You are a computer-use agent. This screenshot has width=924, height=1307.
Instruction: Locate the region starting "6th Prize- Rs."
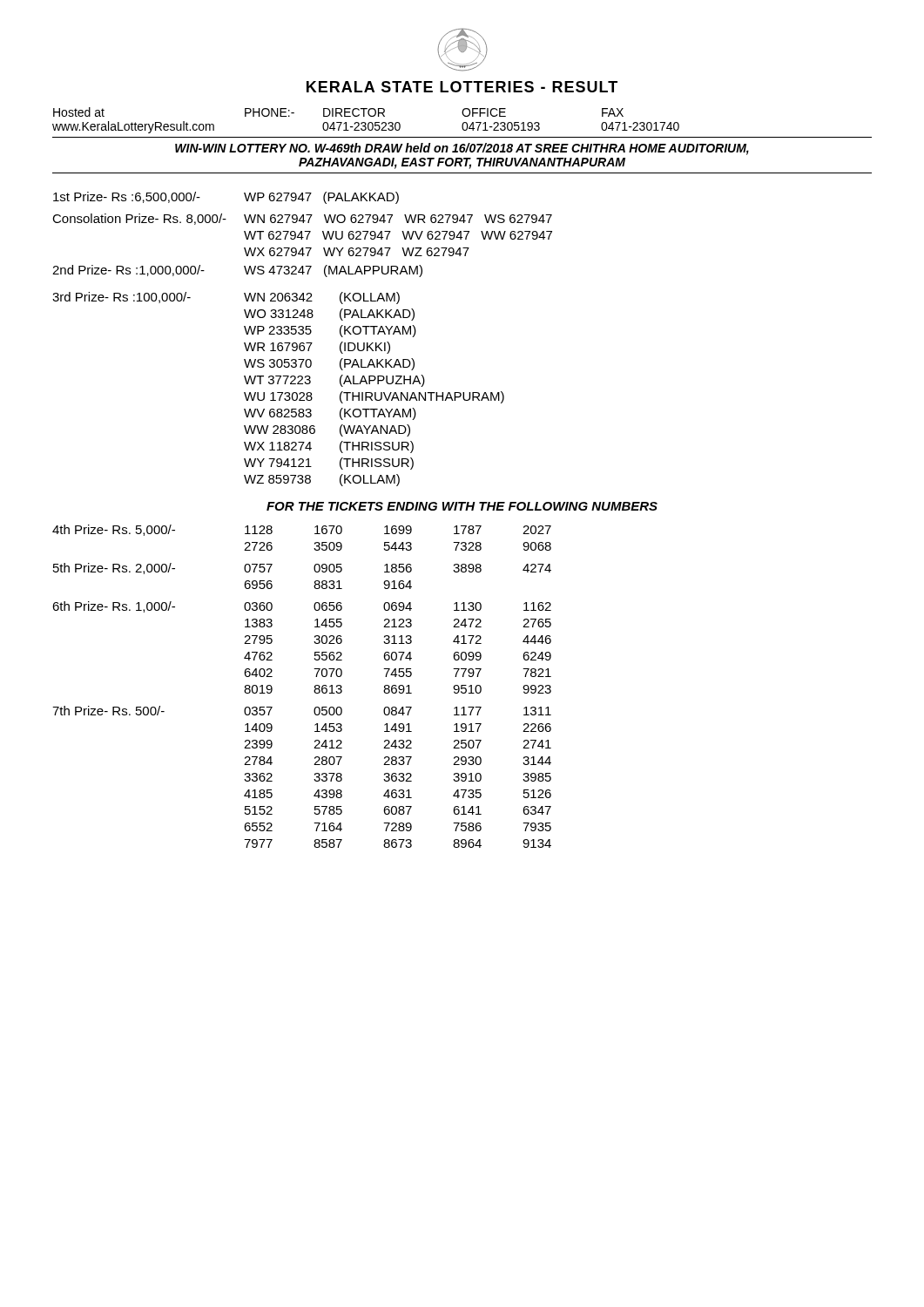(462, 648)
